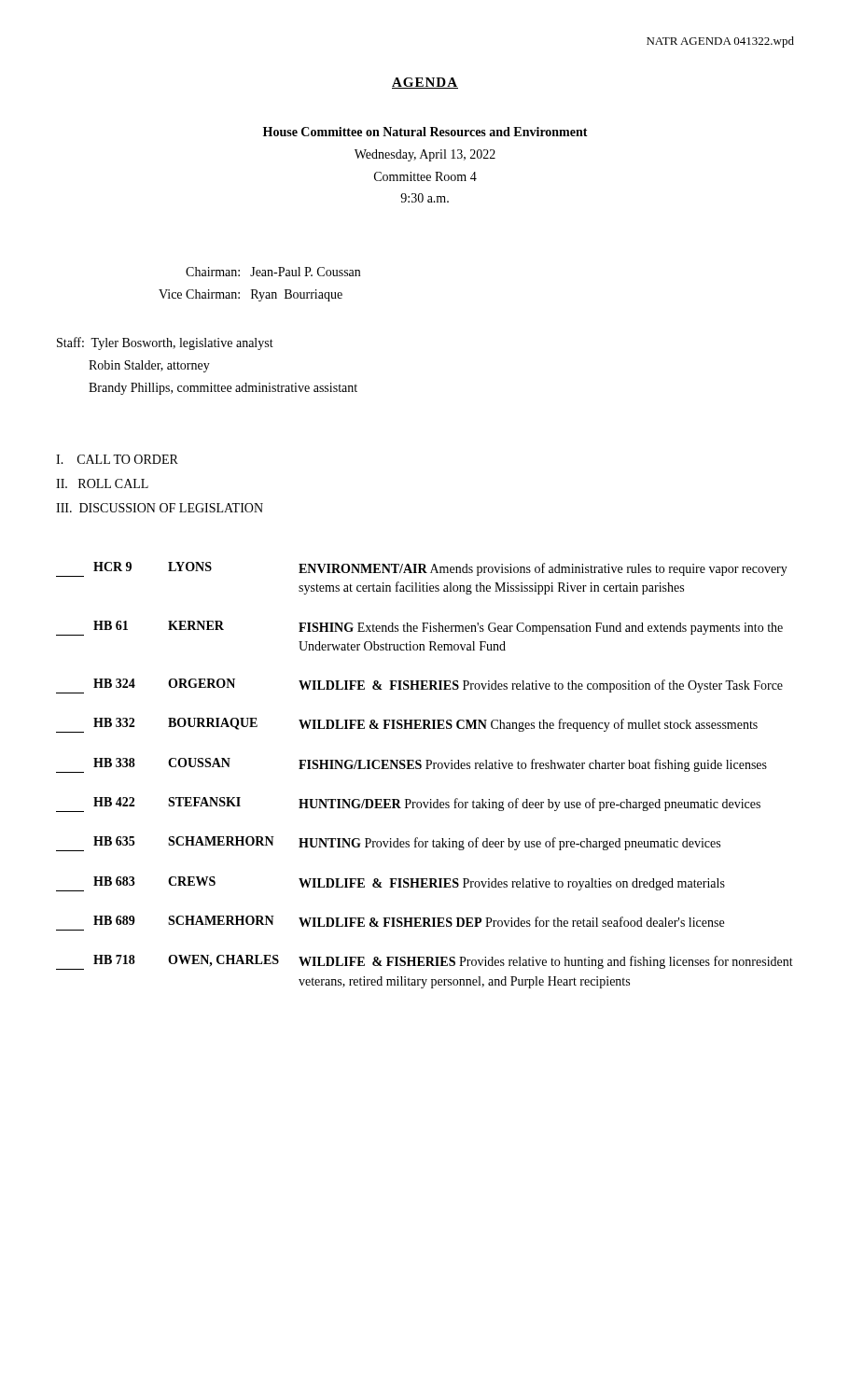The height and width of the screenshot is (1400, 850).
Task: Where is the passage that starts "HB 683 CREWS WILDLIFE & FISHERIES Provides"?
Action: click(425, 884)
